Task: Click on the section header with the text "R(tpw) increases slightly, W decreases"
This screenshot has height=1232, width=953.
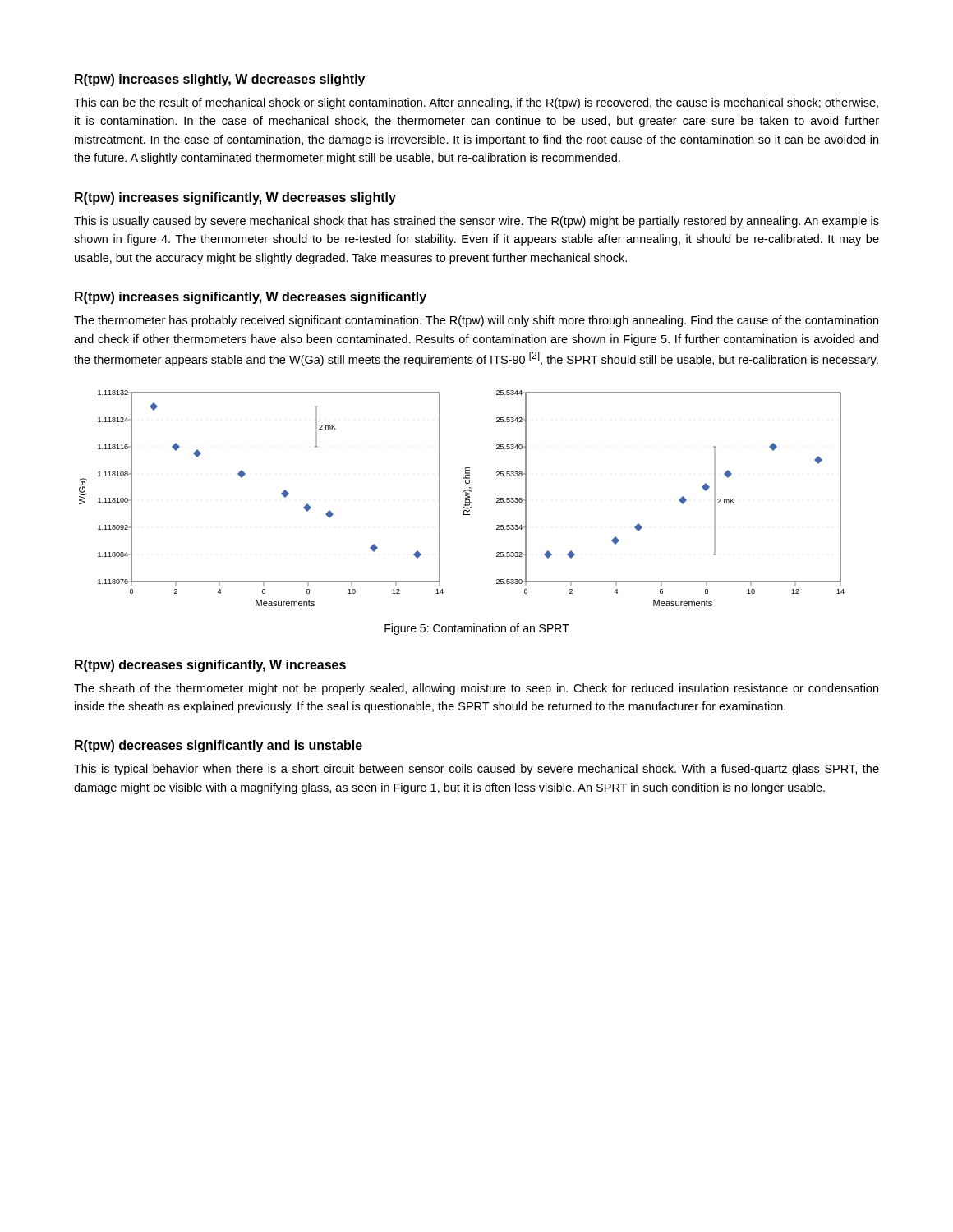Action: 220,79
